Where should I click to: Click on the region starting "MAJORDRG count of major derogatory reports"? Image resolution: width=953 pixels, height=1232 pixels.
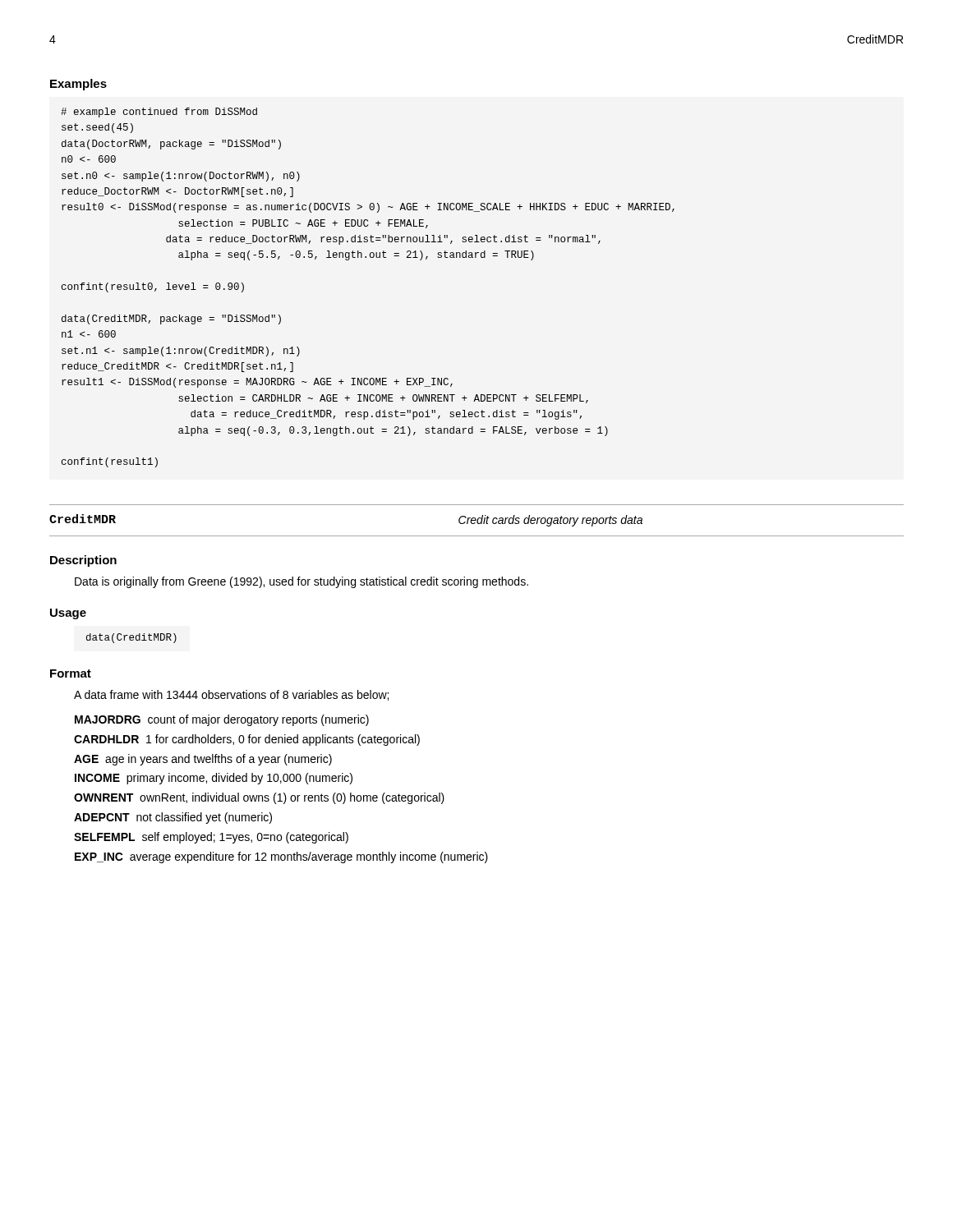[222, 719]
